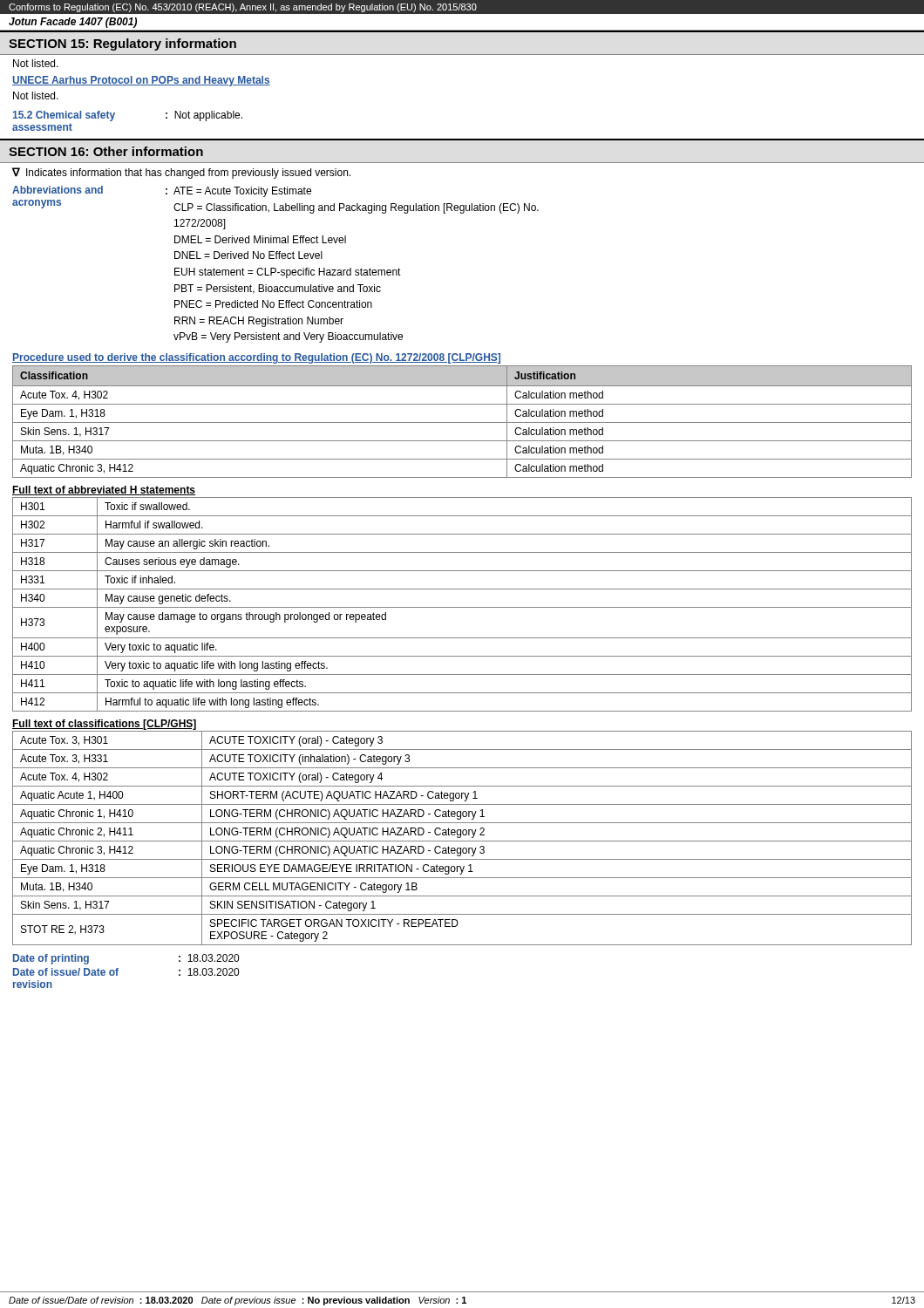Select the section header that reads "Full text of classifications [CLP/GHS]"

[x=104, y=724]
